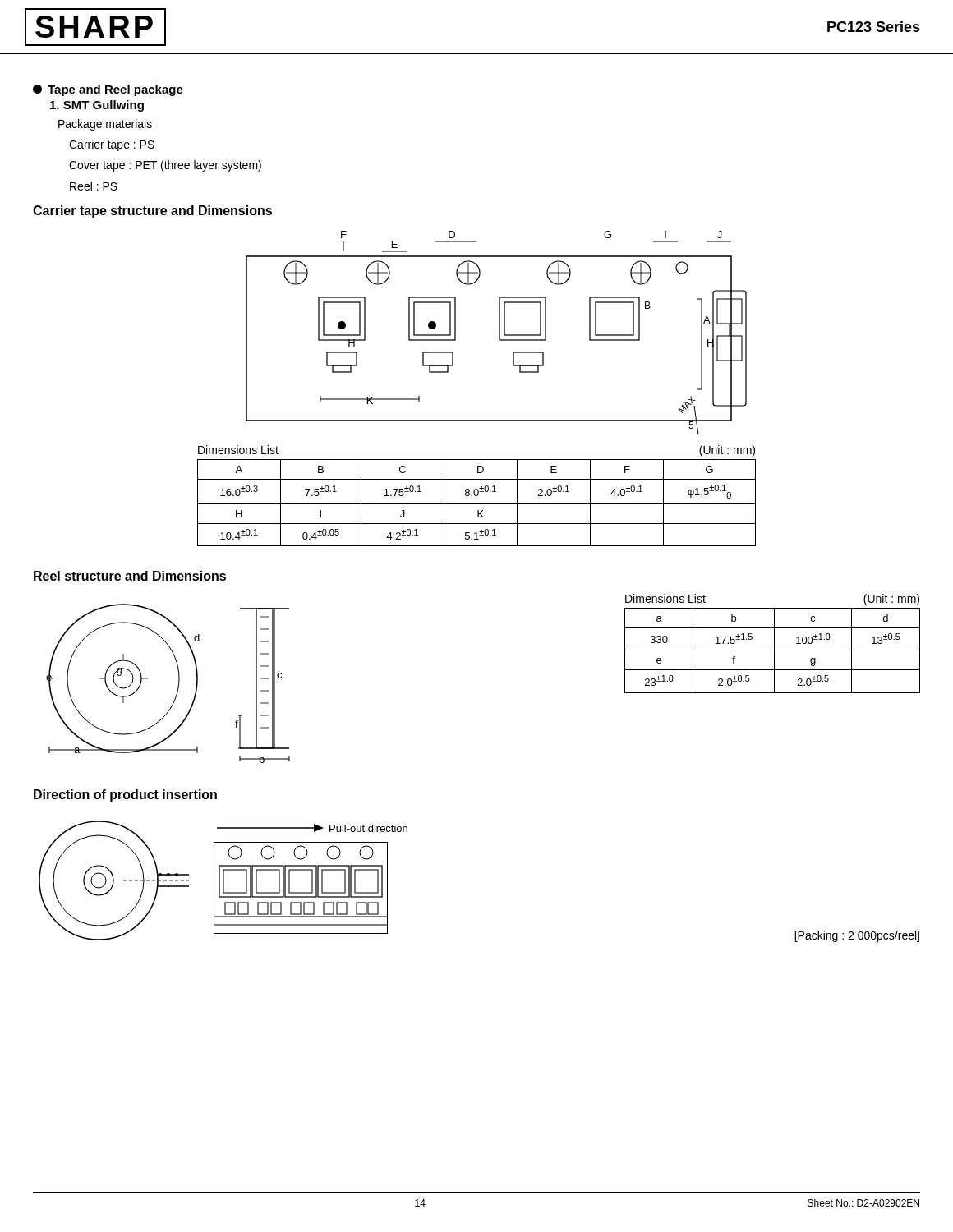Select the section header with the text "1. SMT Gullwing"

97,105
